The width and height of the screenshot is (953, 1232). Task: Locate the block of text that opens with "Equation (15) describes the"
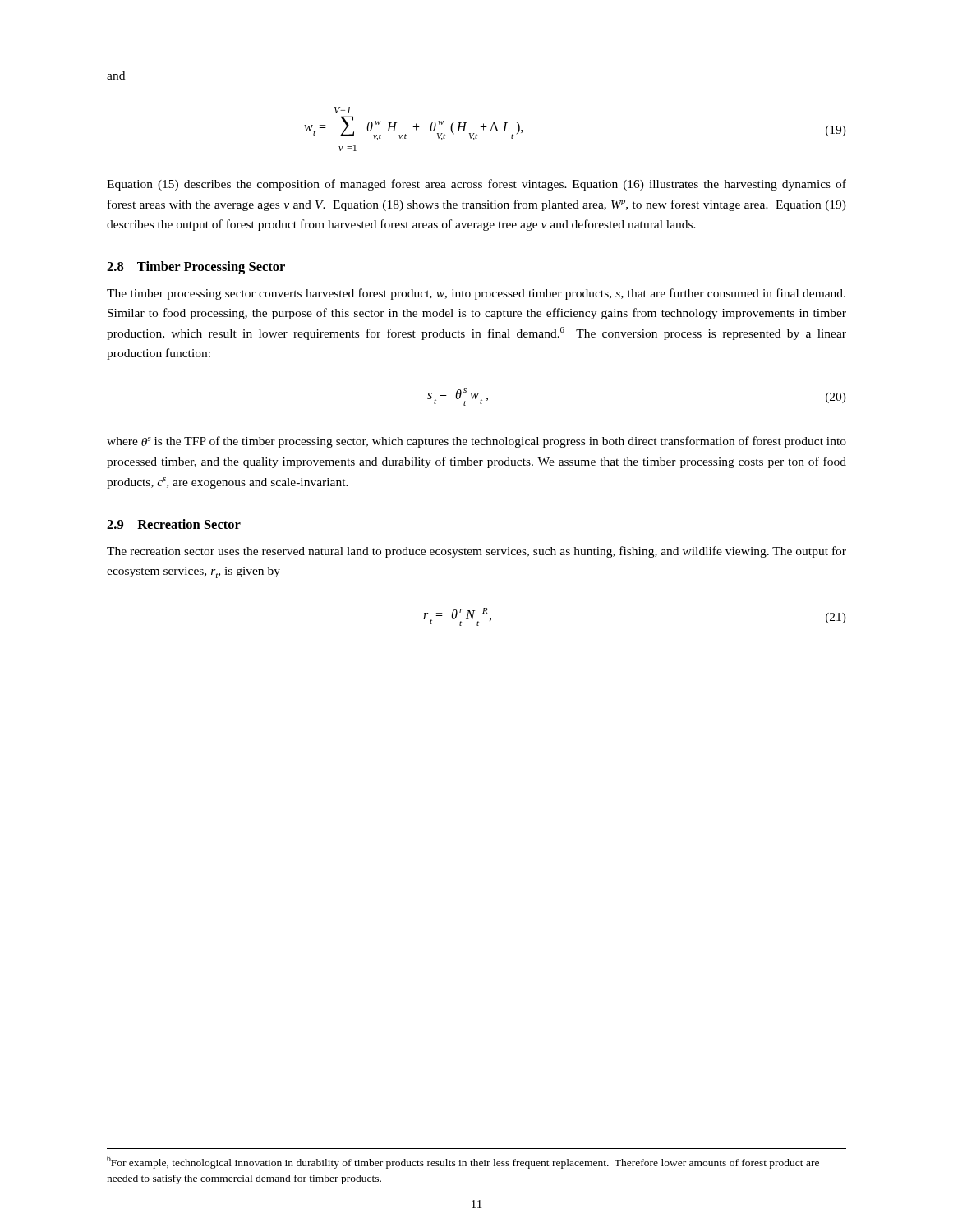click(x=476, y=204)
